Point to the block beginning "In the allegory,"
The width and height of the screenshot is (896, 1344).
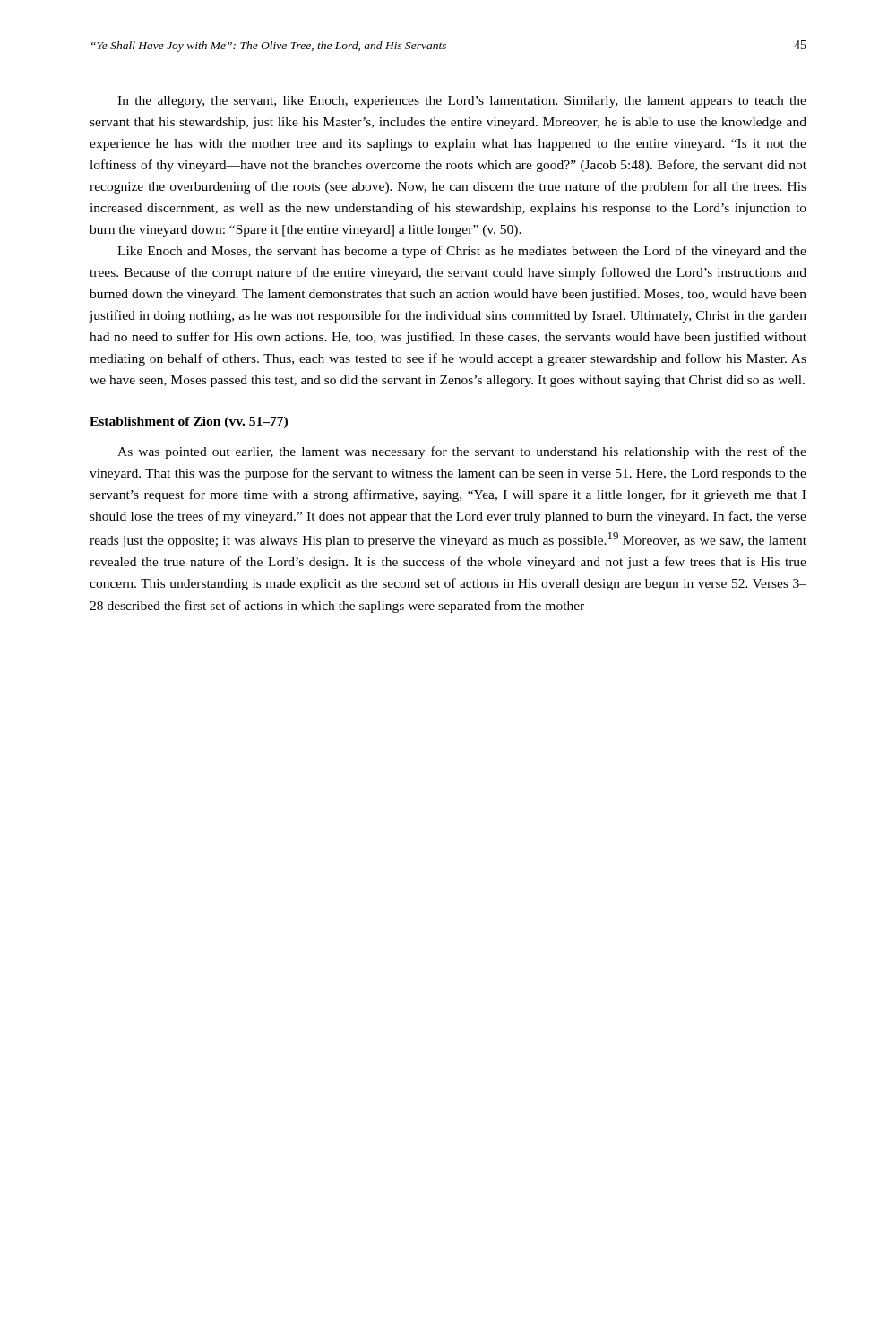(x=448, y=165)
